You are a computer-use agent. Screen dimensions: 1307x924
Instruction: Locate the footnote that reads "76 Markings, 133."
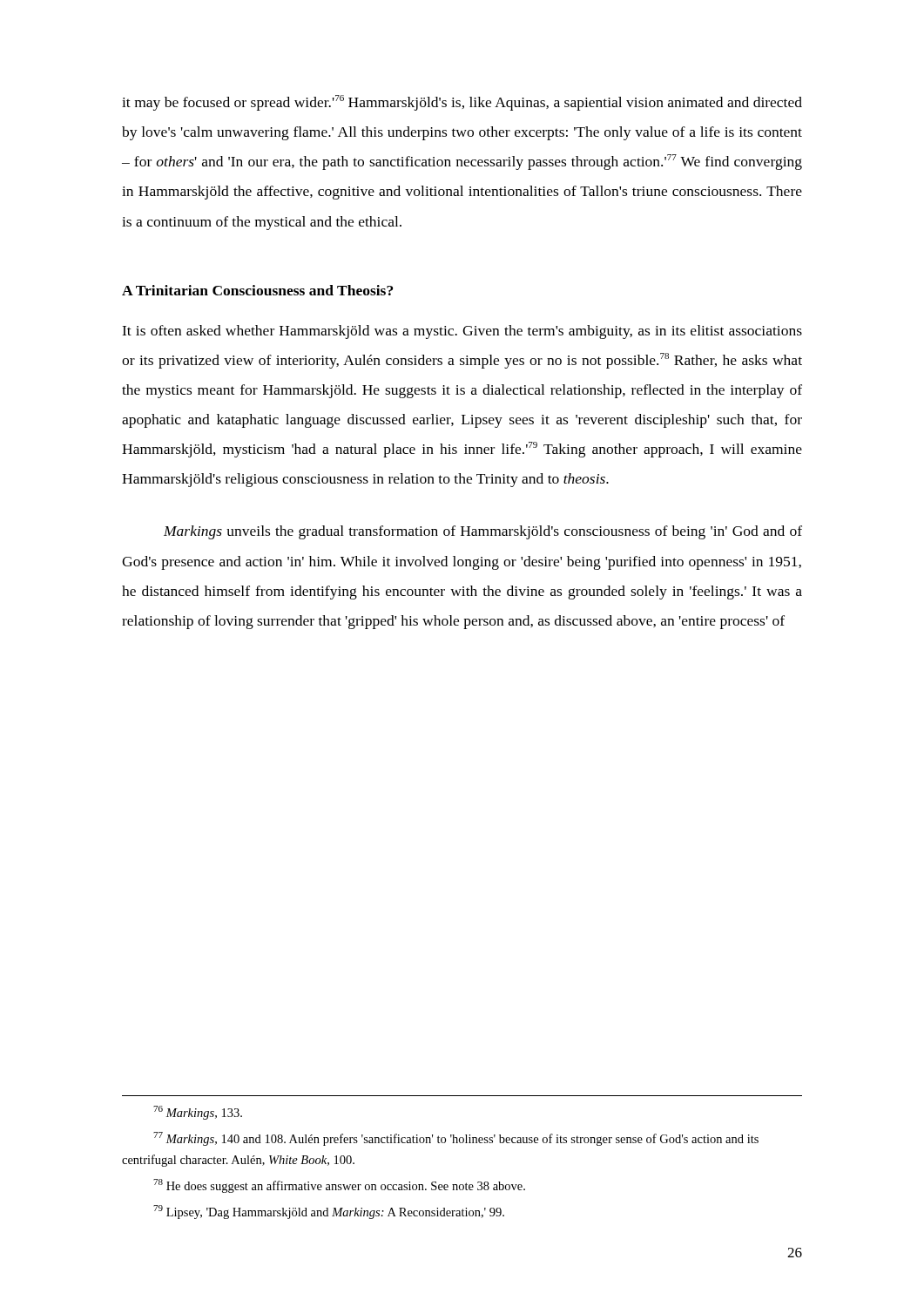198,1112
